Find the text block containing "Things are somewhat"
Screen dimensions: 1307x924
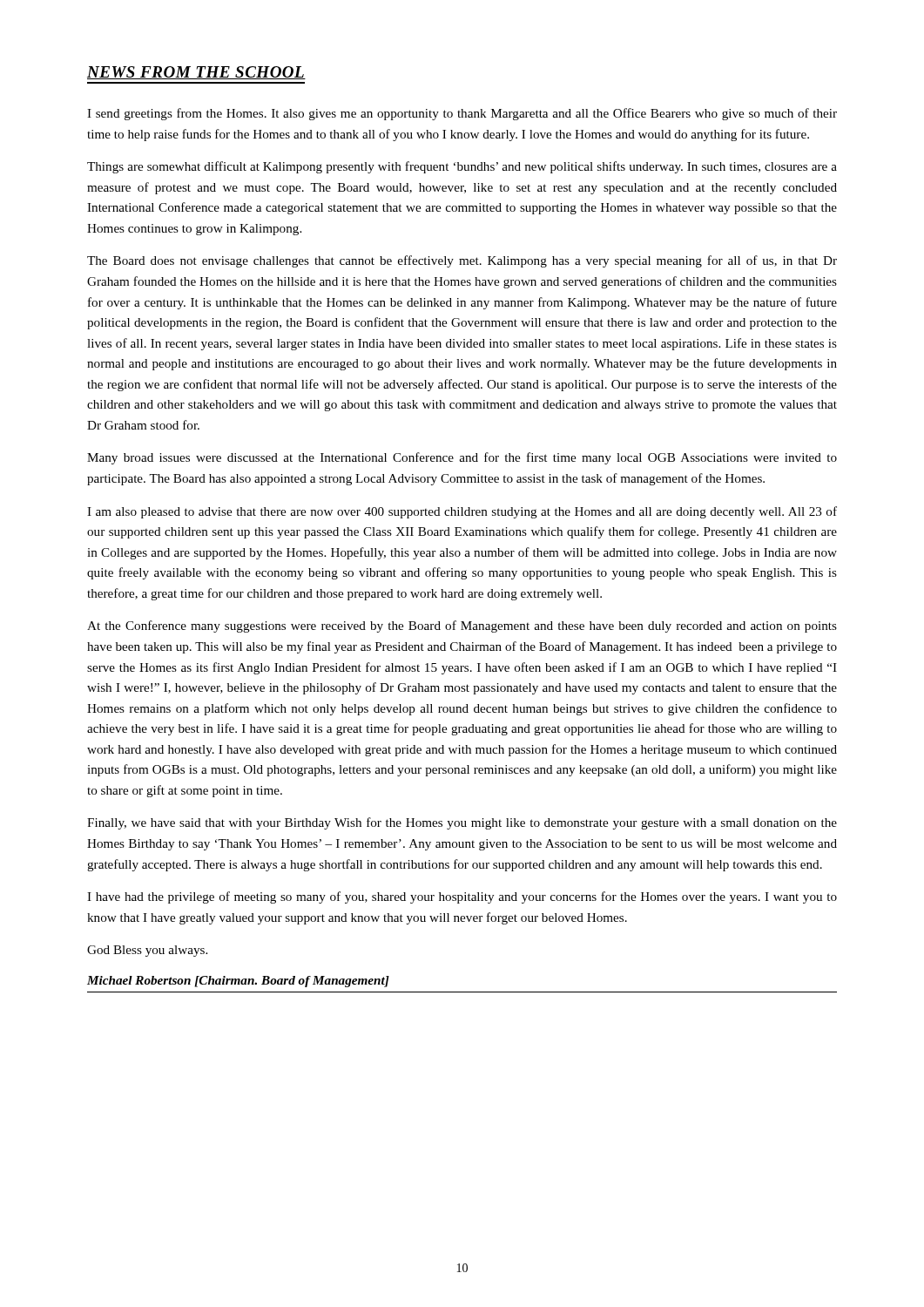(x=462, y=197)
